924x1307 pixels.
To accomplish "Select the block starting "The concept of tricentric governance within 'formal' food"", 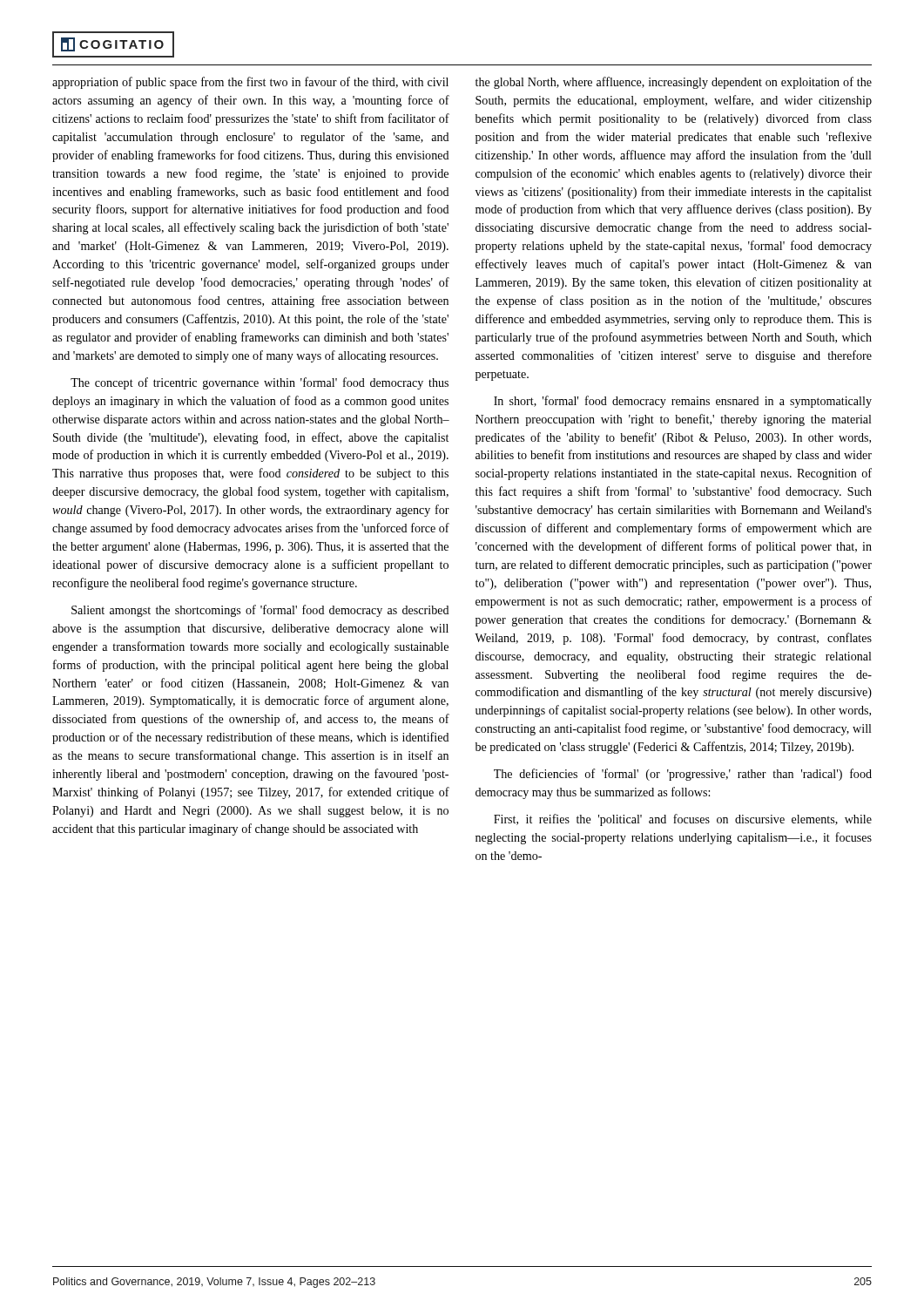I will pos(251,483).
